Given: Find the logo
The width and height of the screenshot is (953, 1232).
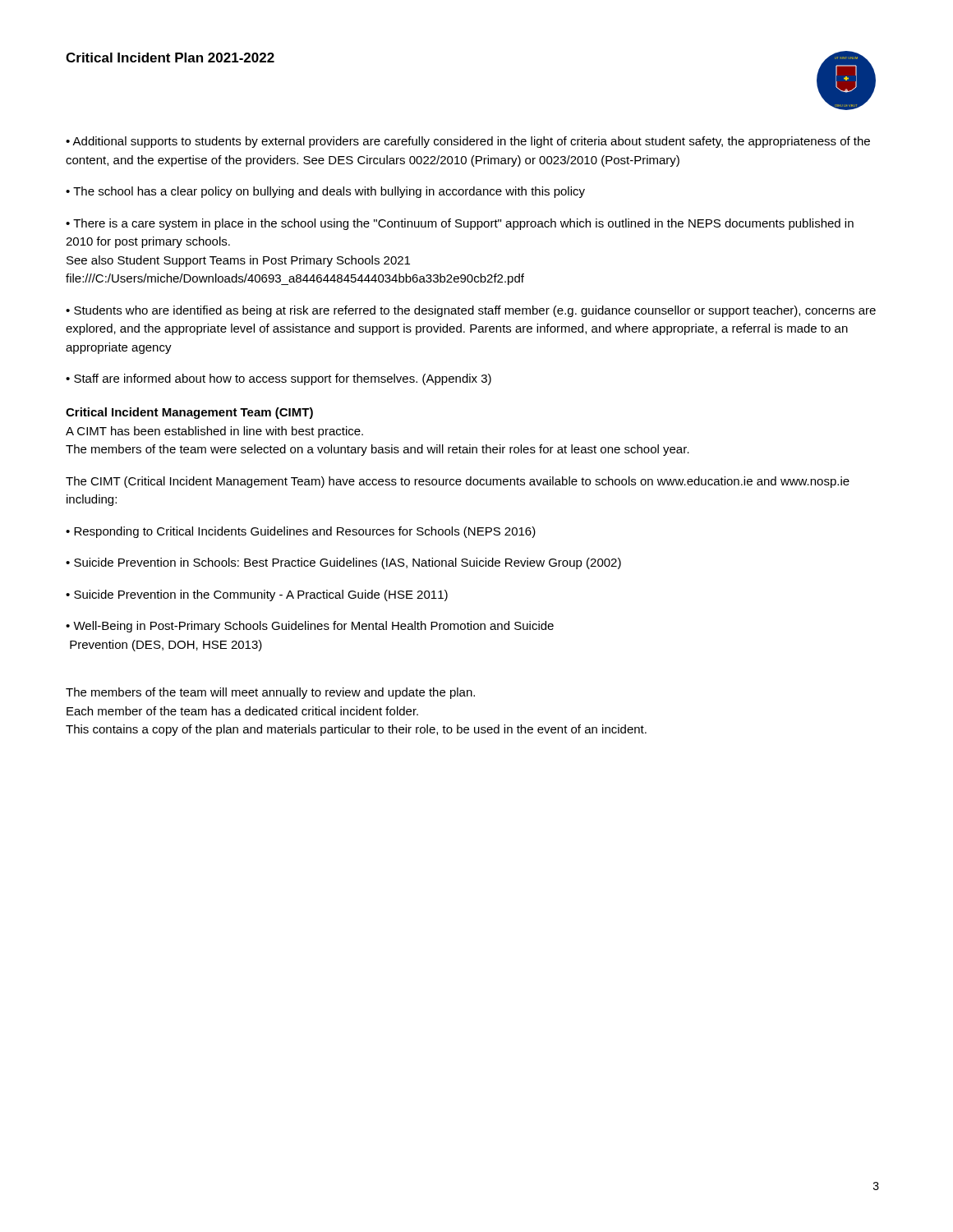Looking at the screenshot, I should click(x=846, y=83).
